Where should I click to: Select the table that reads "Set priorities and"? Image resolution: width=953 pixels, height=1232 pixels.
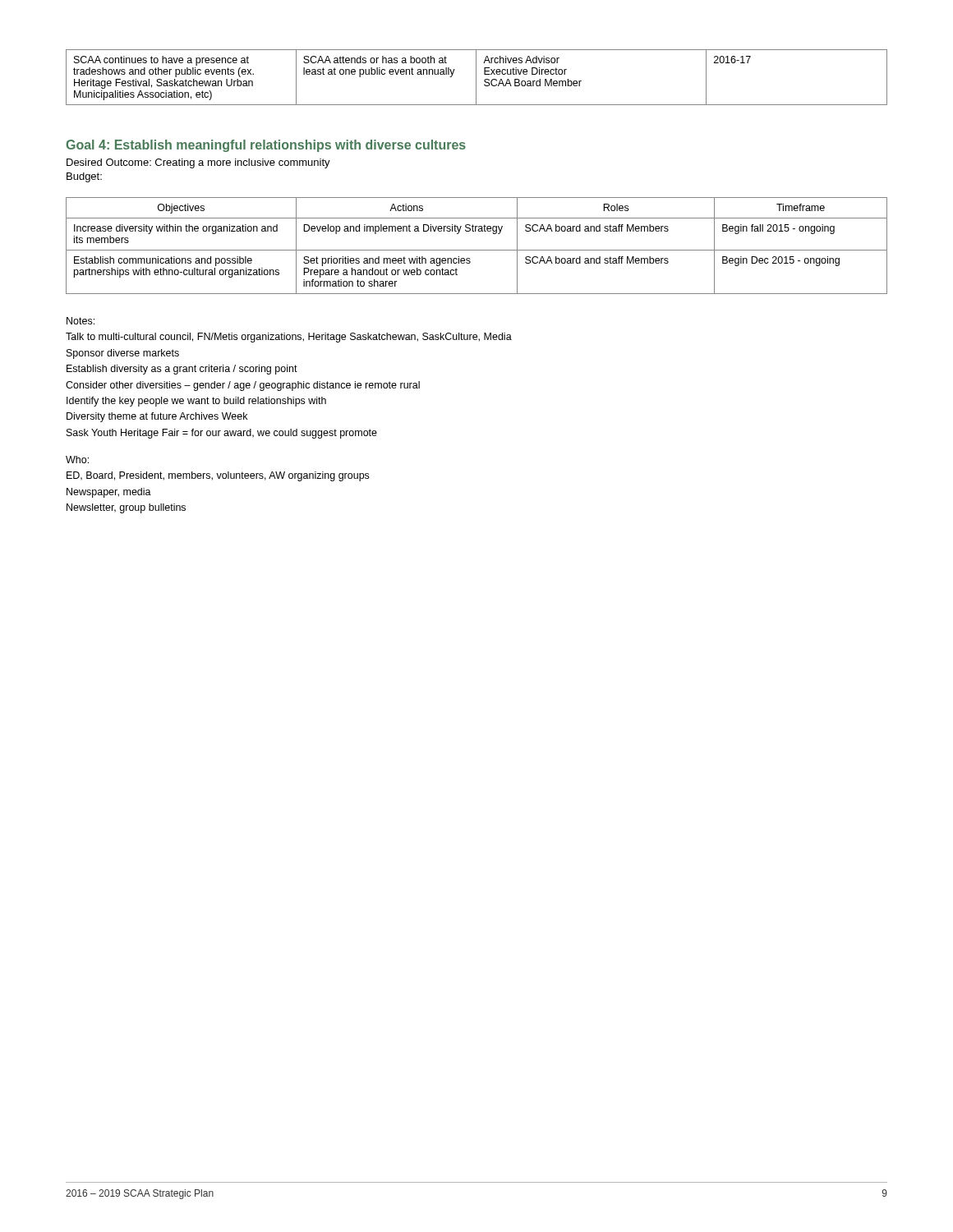(x=476, y=246)
